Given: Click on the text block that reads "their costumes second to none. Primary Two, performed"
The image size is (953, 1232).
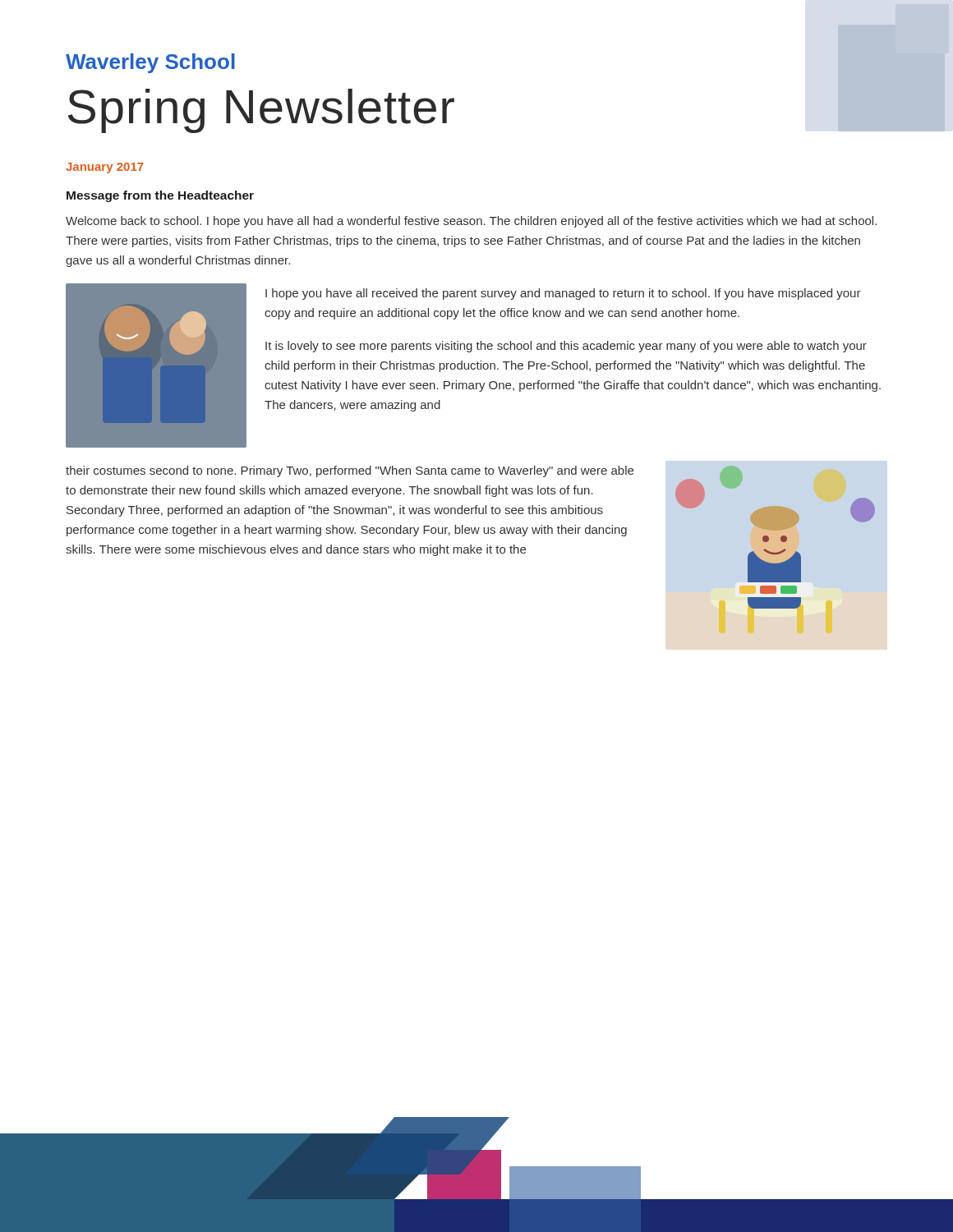Looking at the screenshot, I should point(476,510).
